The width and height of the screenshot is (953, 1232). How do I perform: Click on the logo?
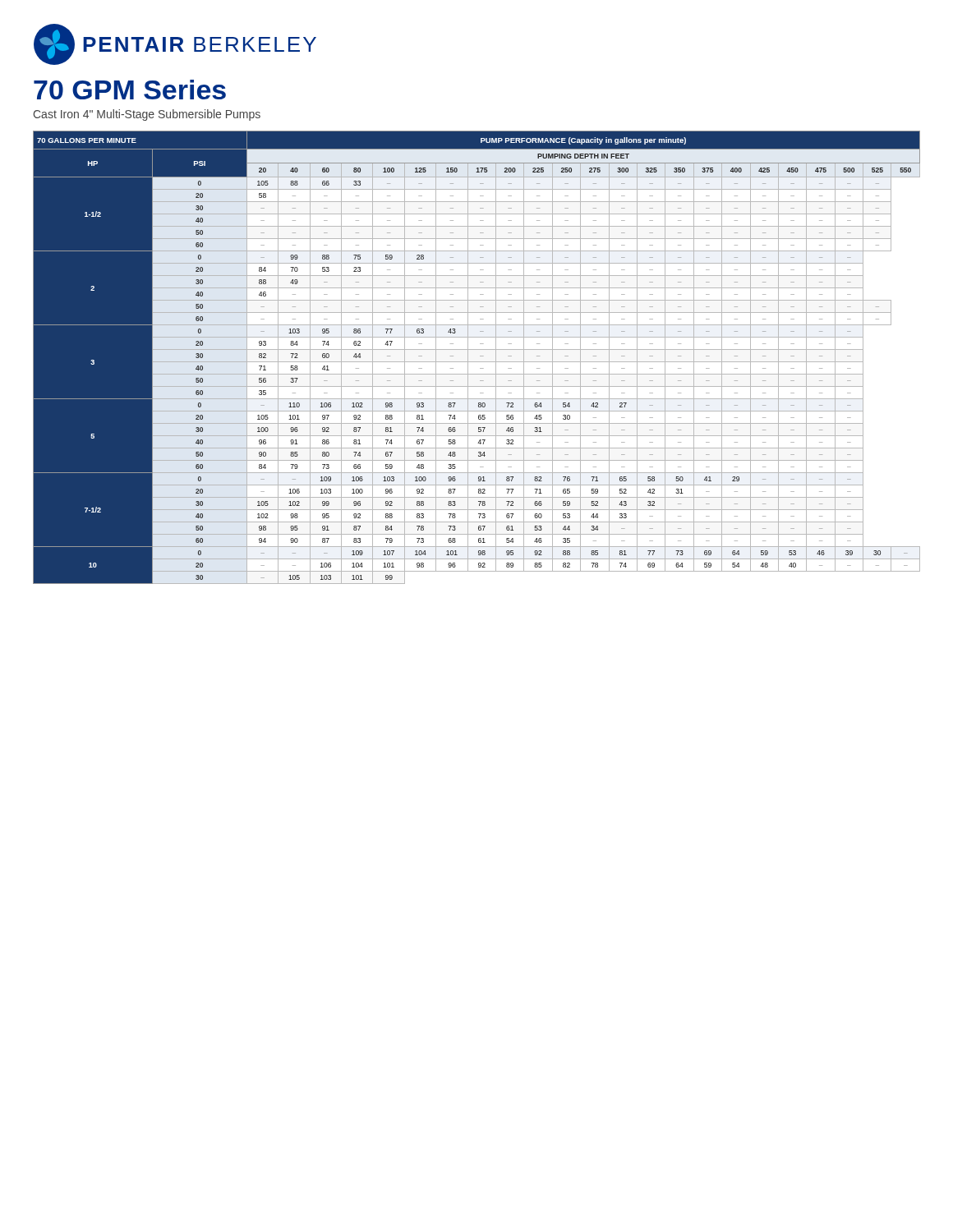click(x=476, y=33)
